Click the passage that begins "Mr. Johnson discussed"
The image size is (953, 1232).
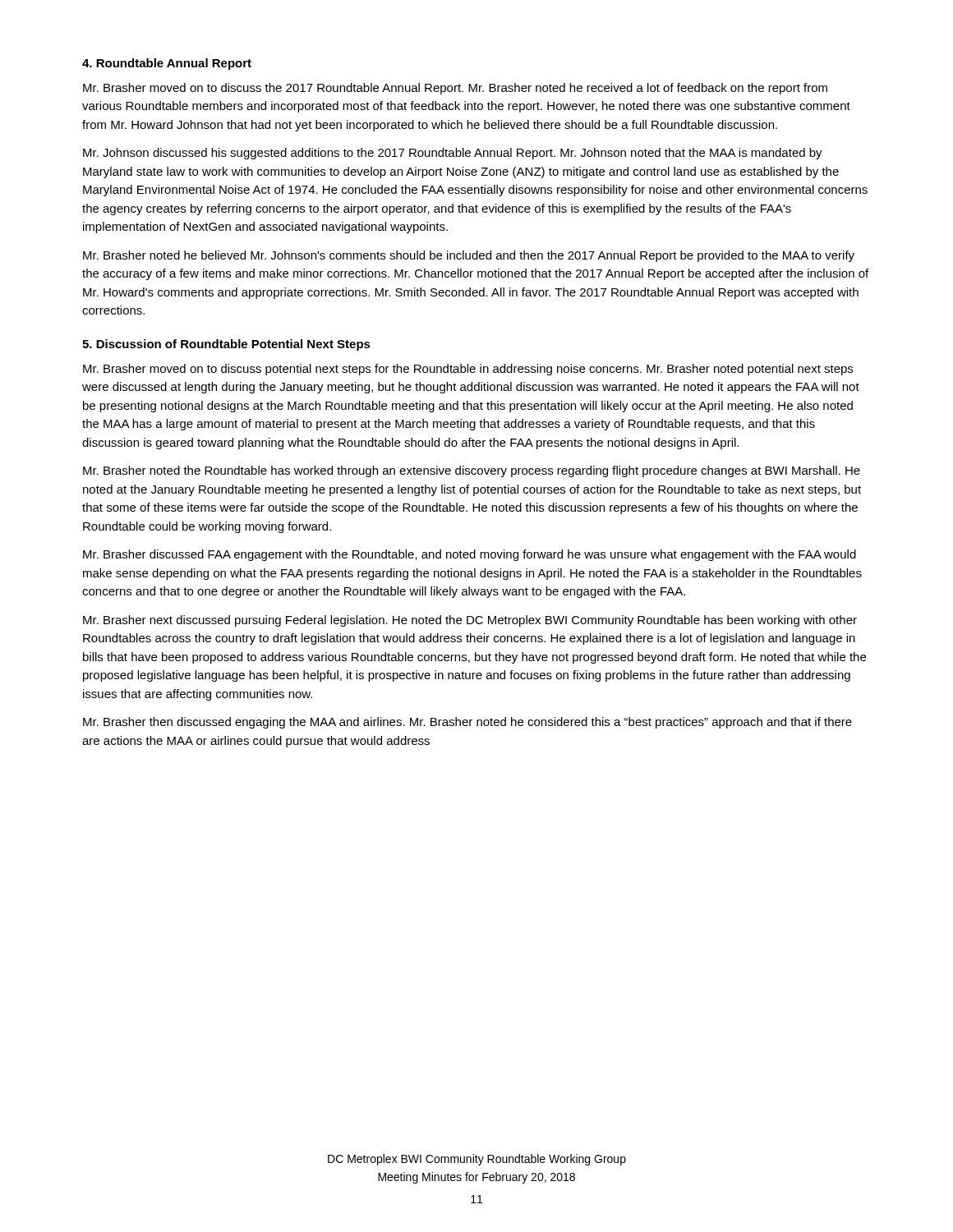(x=475, y=190)
